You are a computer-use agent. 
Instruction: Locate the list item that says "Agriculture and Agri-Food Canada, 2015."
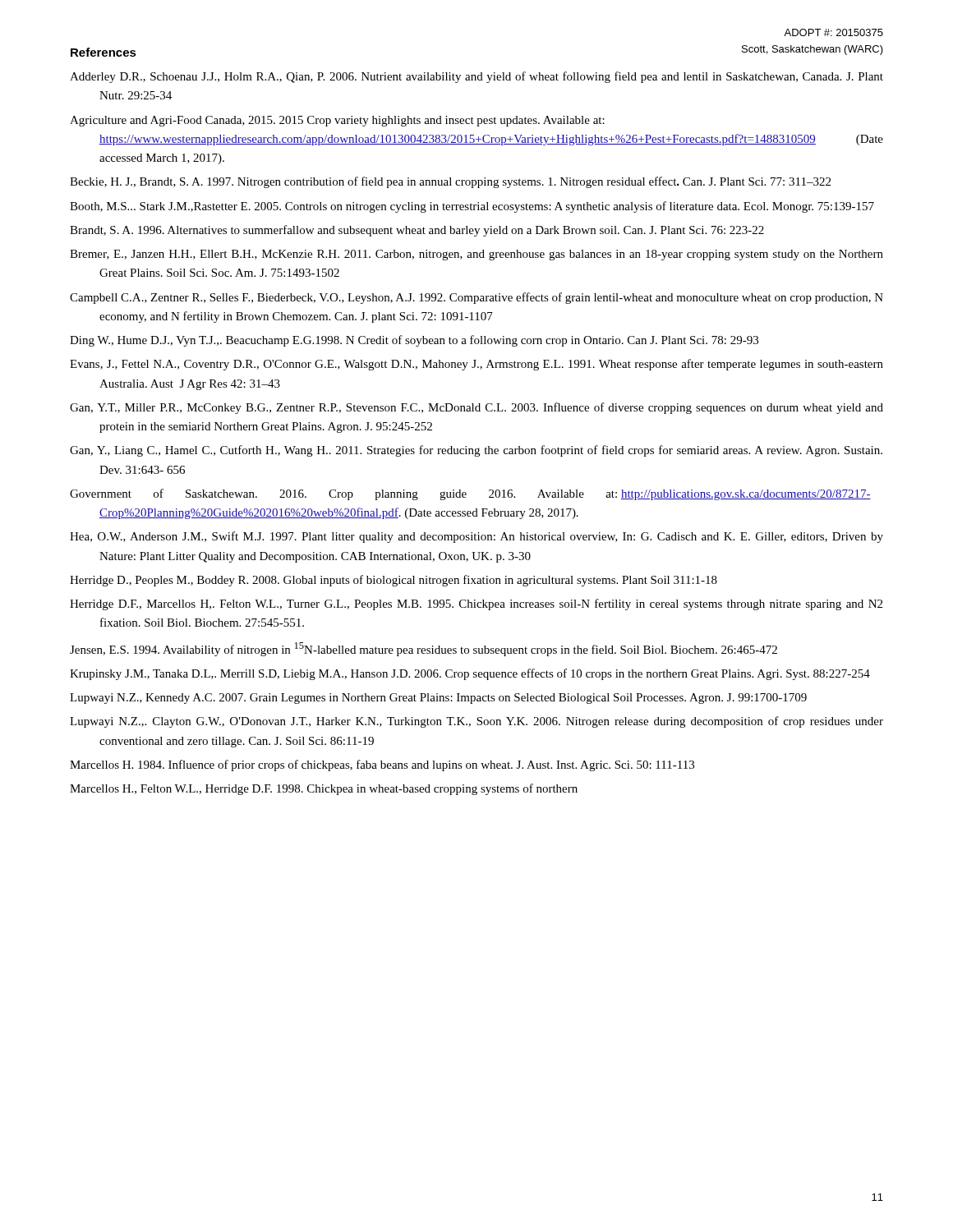point(476,139)
